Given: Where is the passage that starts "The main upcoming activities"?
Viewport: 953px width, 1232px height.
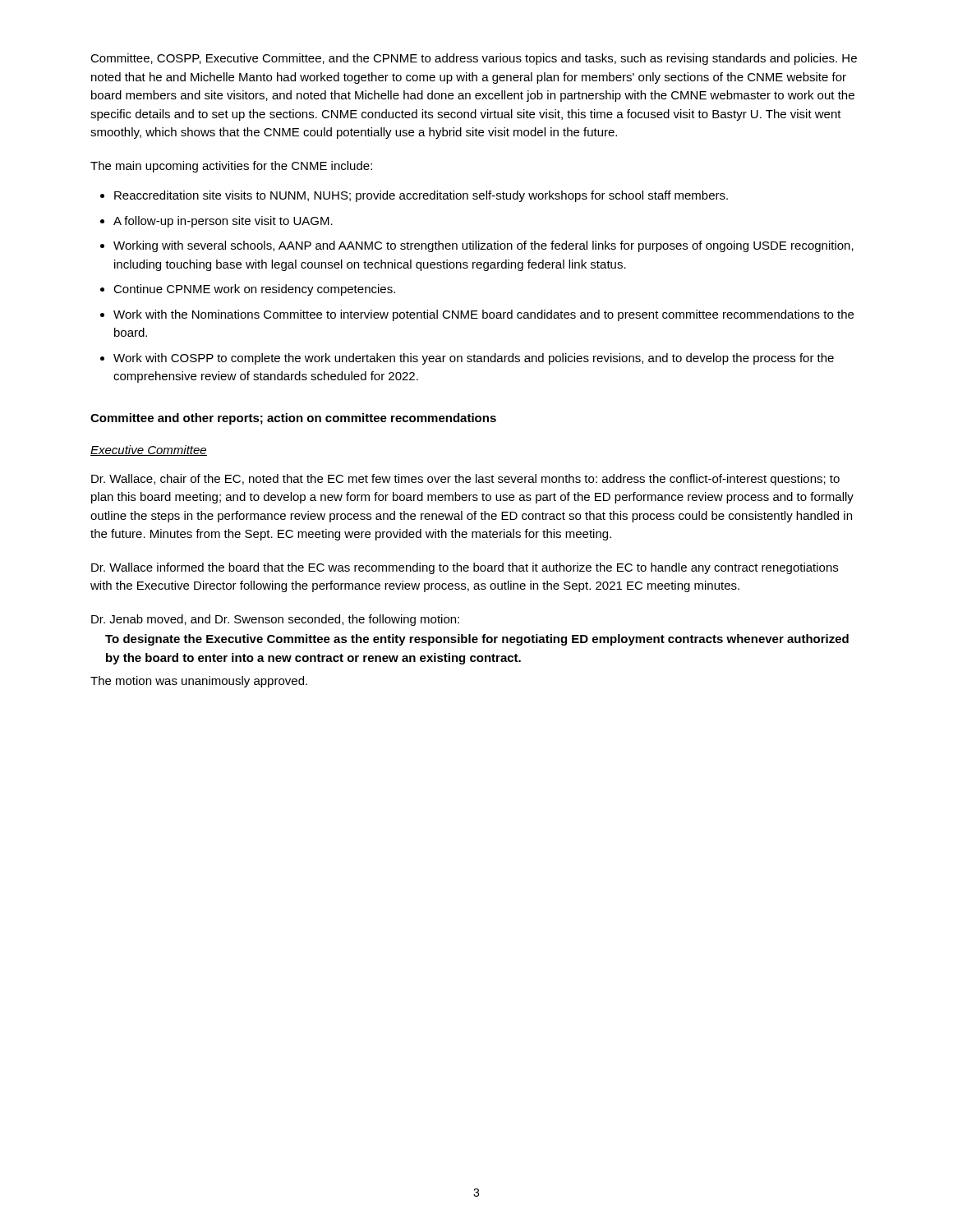Looking at the screenshot, I should pyautogui.click(x=232, y=165).
